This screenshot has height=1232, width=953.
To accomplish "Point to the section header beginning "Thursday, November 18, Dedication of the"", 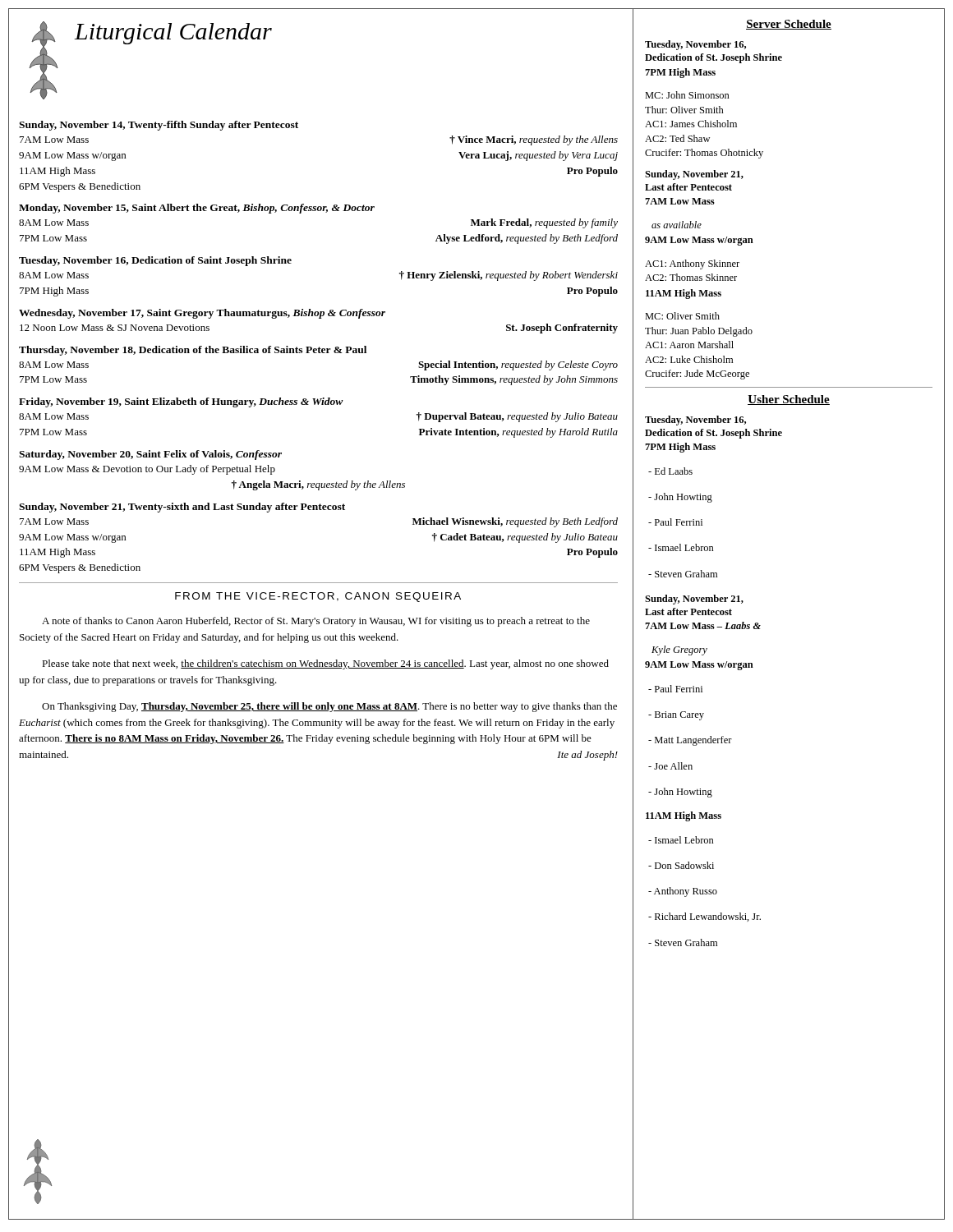I will [318, 350].
